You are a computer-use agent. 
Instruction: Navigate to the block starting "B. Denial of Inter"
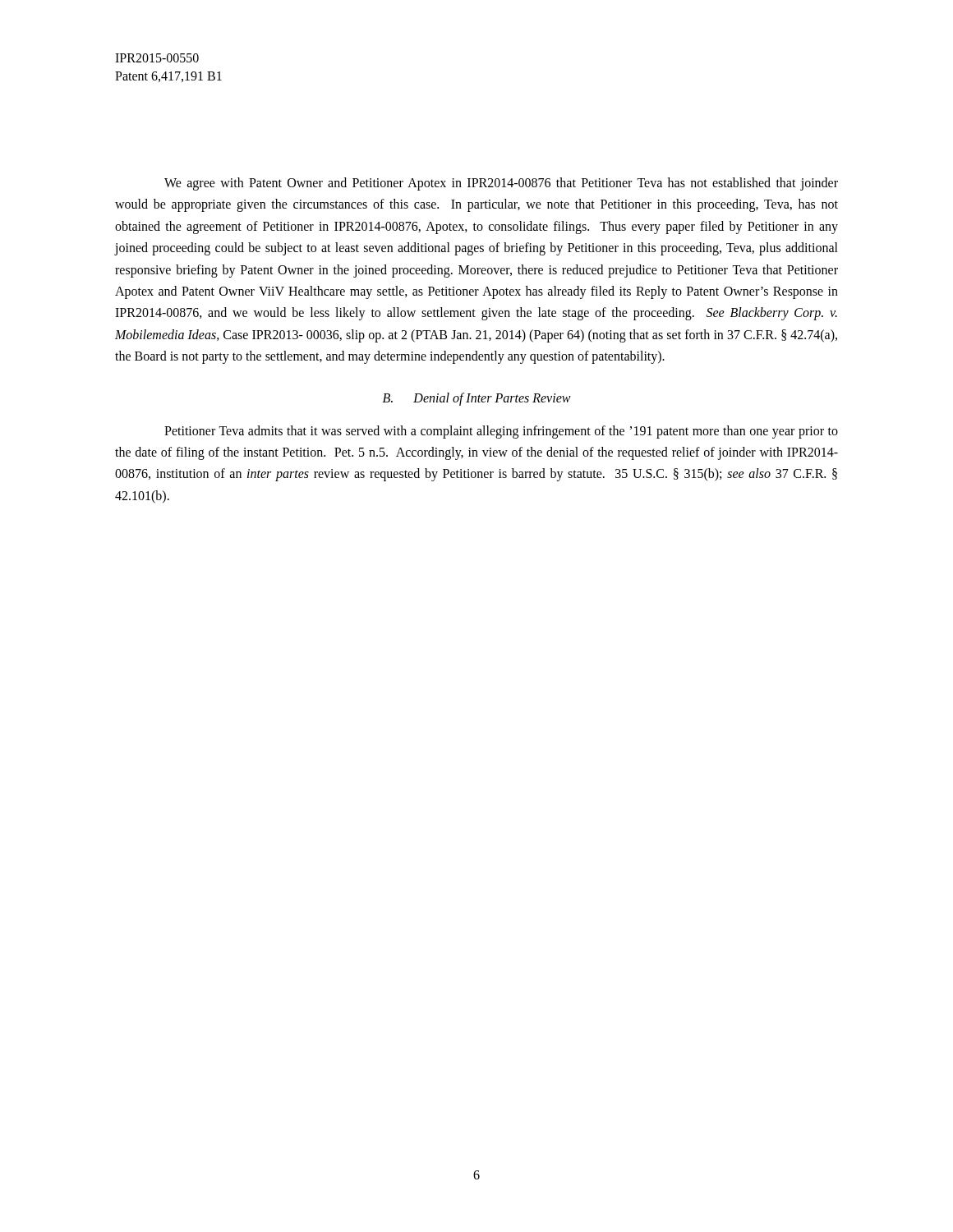point(476,398)
